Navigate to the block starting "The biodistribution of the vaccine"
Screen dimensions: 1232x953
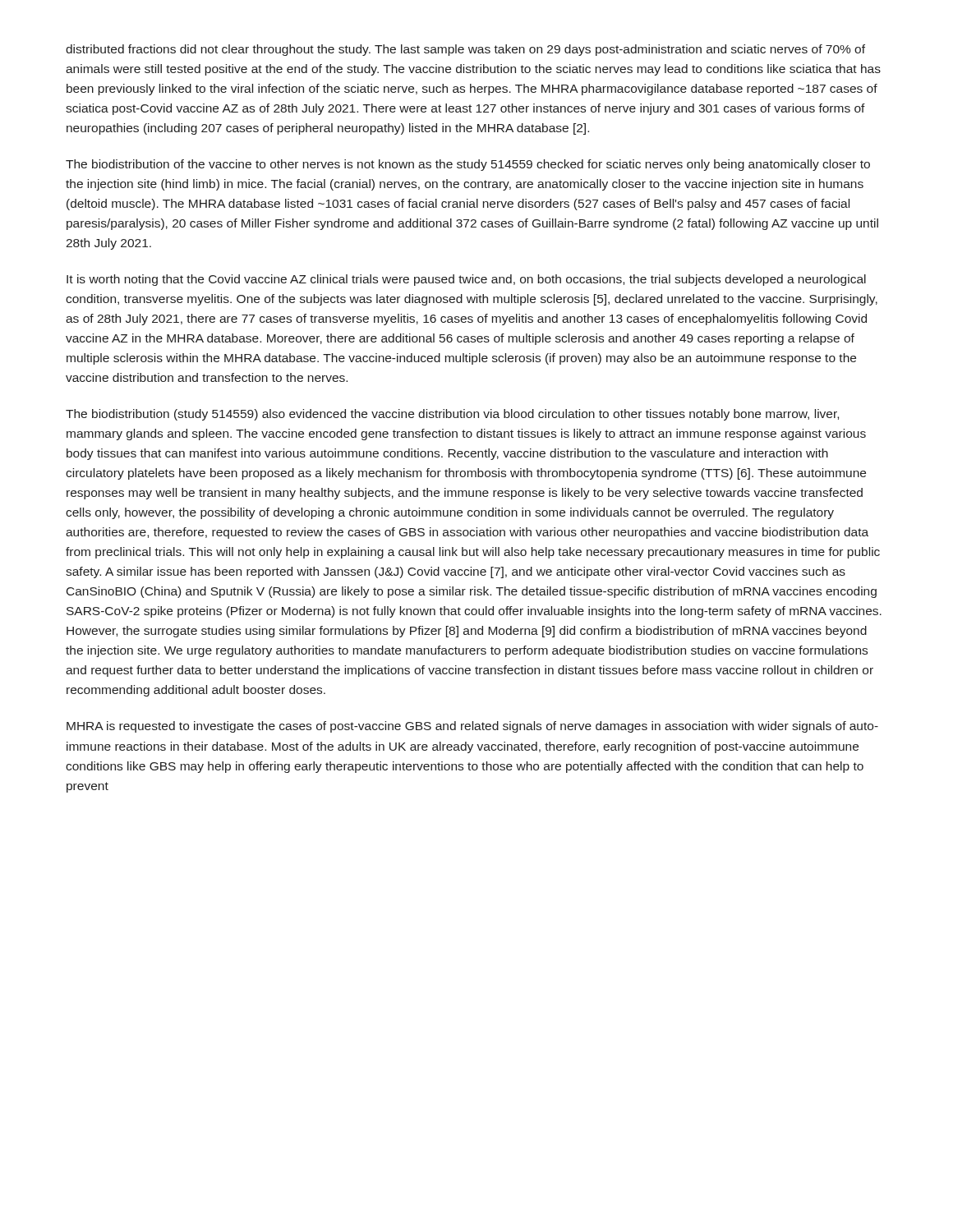472,203
